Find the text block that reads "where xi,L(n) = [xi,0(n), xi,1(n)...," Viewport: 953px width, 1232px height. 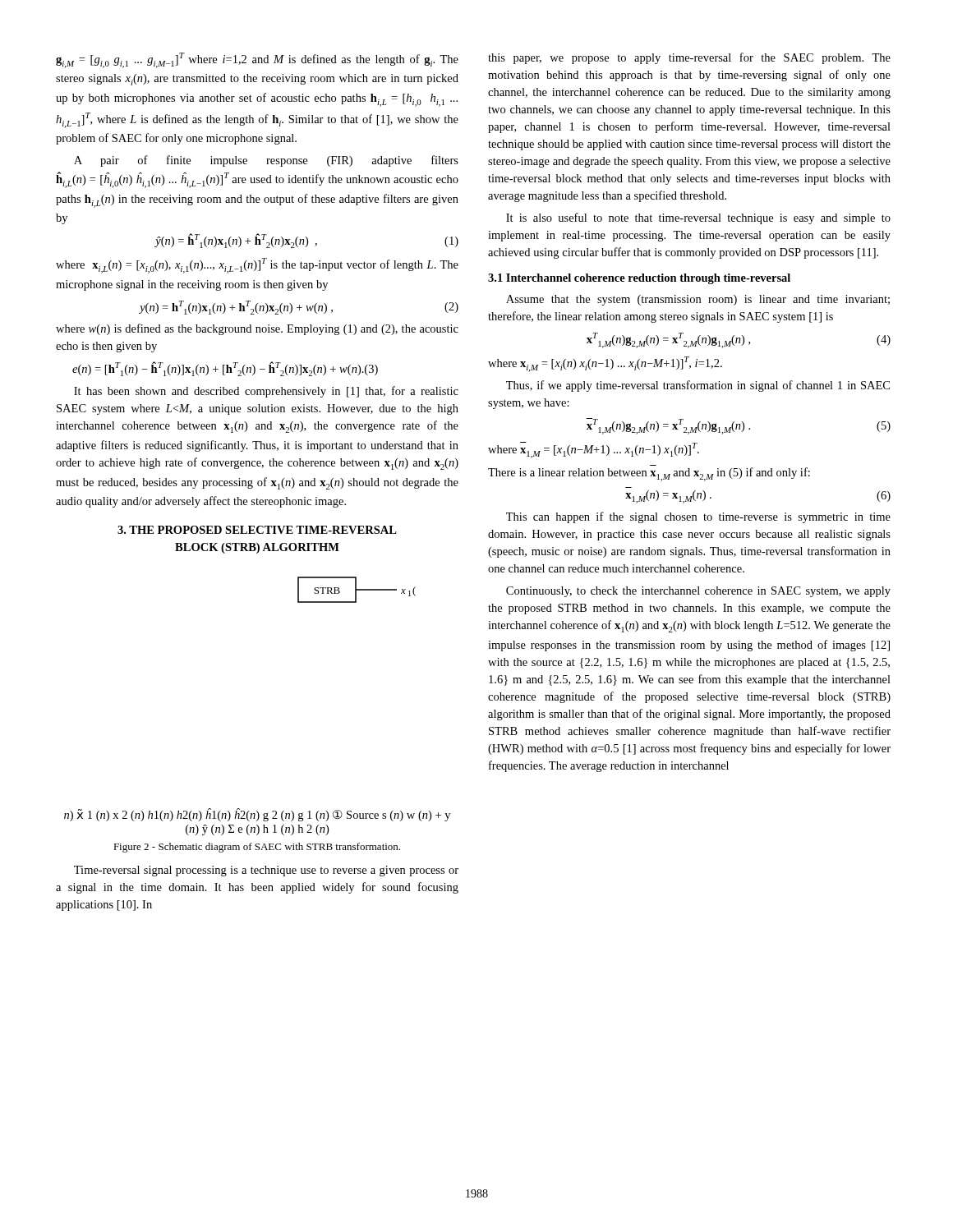(257, 274)
